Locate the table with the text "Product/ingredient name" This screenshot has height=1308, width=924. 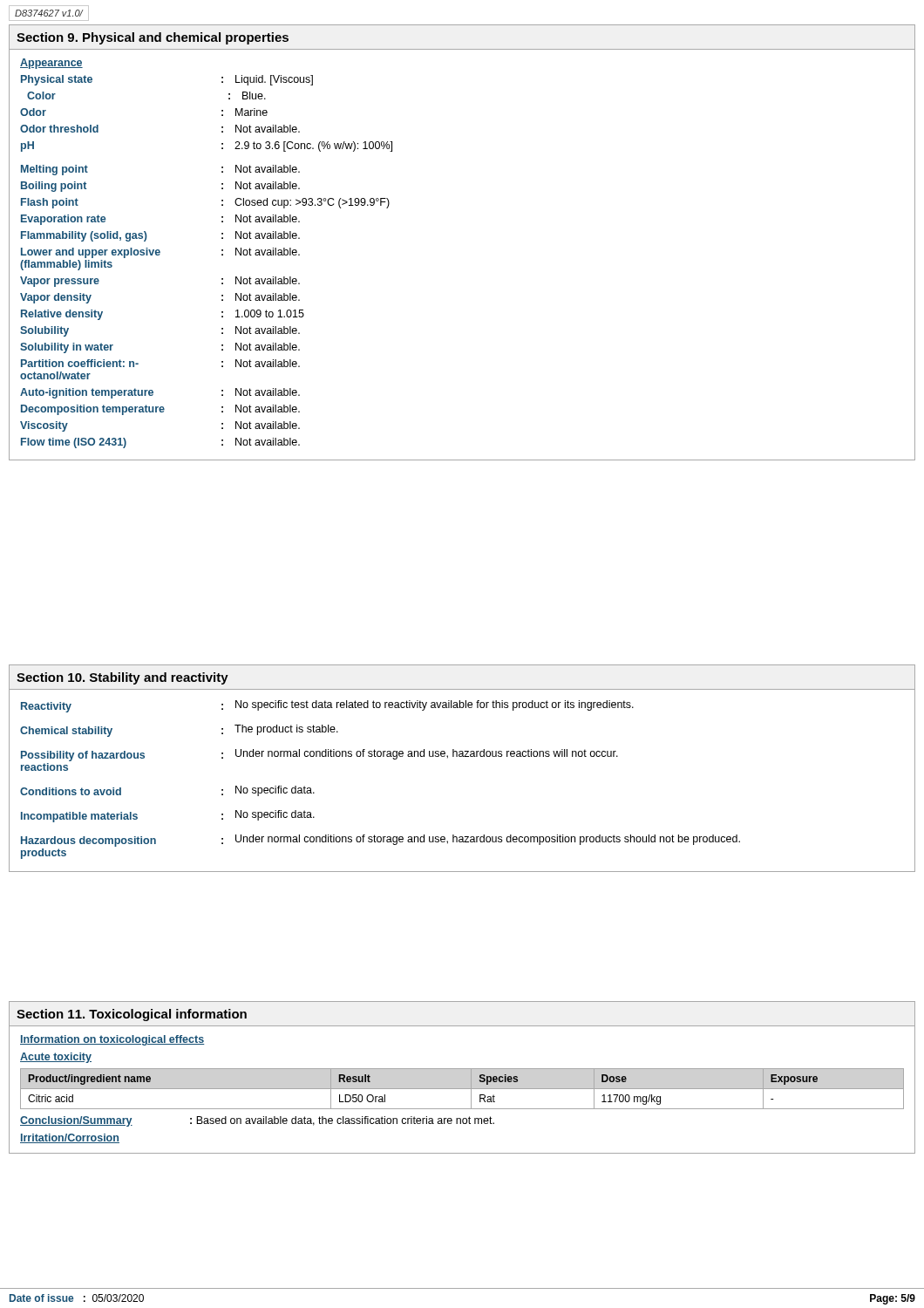462,1089
